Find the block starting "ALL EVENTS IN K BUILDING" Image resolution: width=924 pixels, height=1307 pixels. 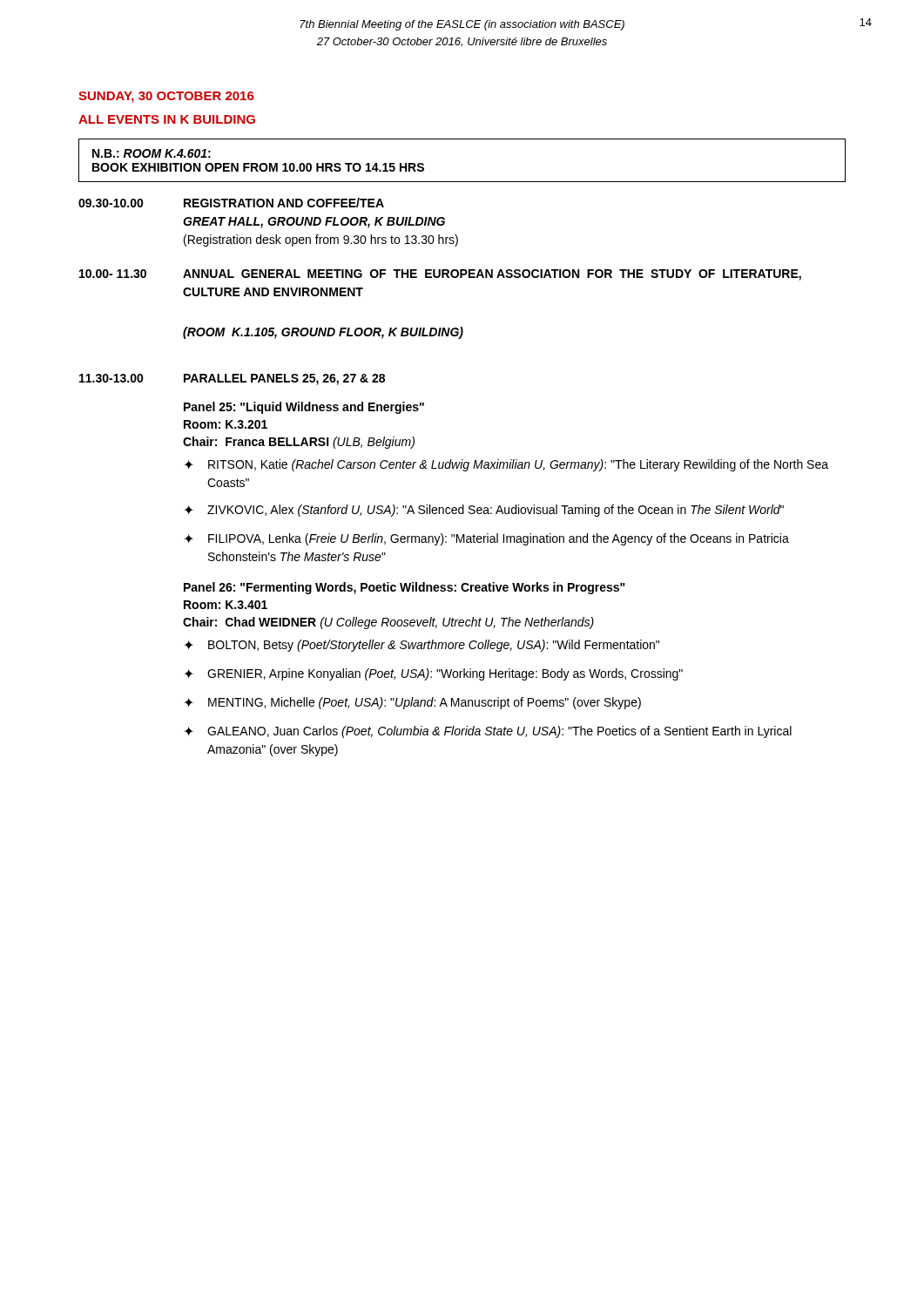tap(167, 119)
